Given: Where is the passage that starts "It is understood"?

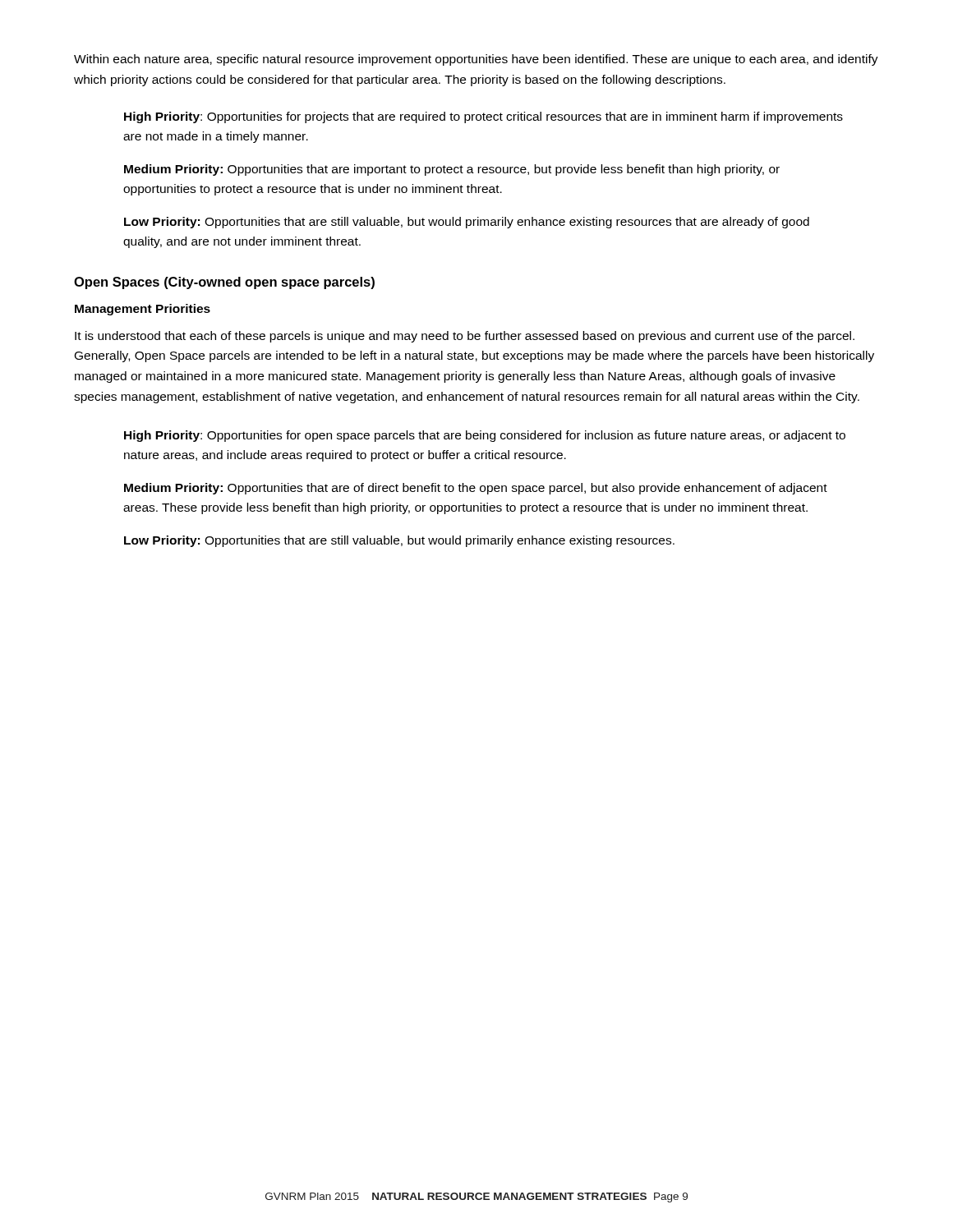Looking at the screenshot, I should pos(474,366).
